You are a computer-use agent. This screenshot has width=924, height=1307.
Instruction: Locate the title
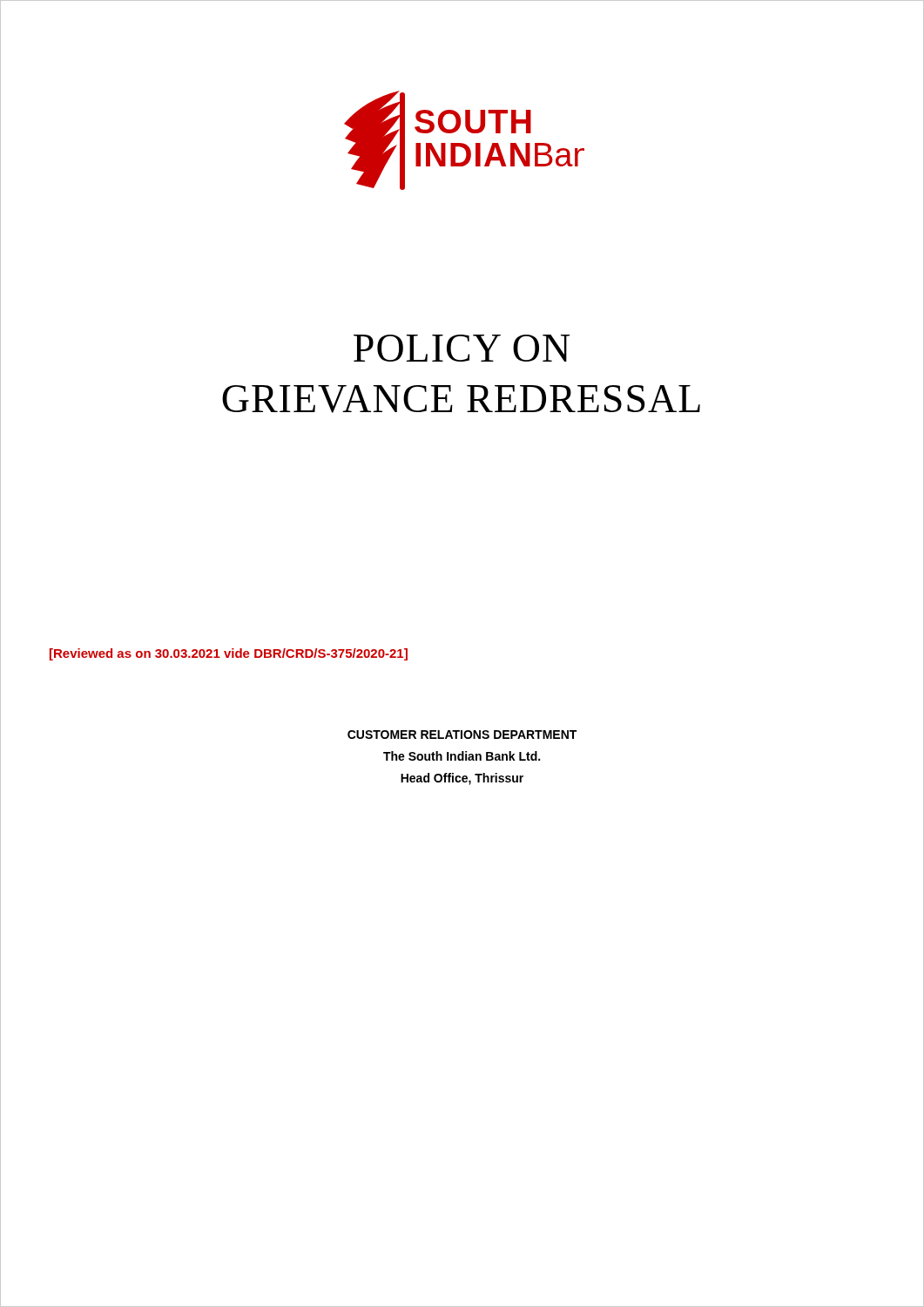[x=462, y=373]
